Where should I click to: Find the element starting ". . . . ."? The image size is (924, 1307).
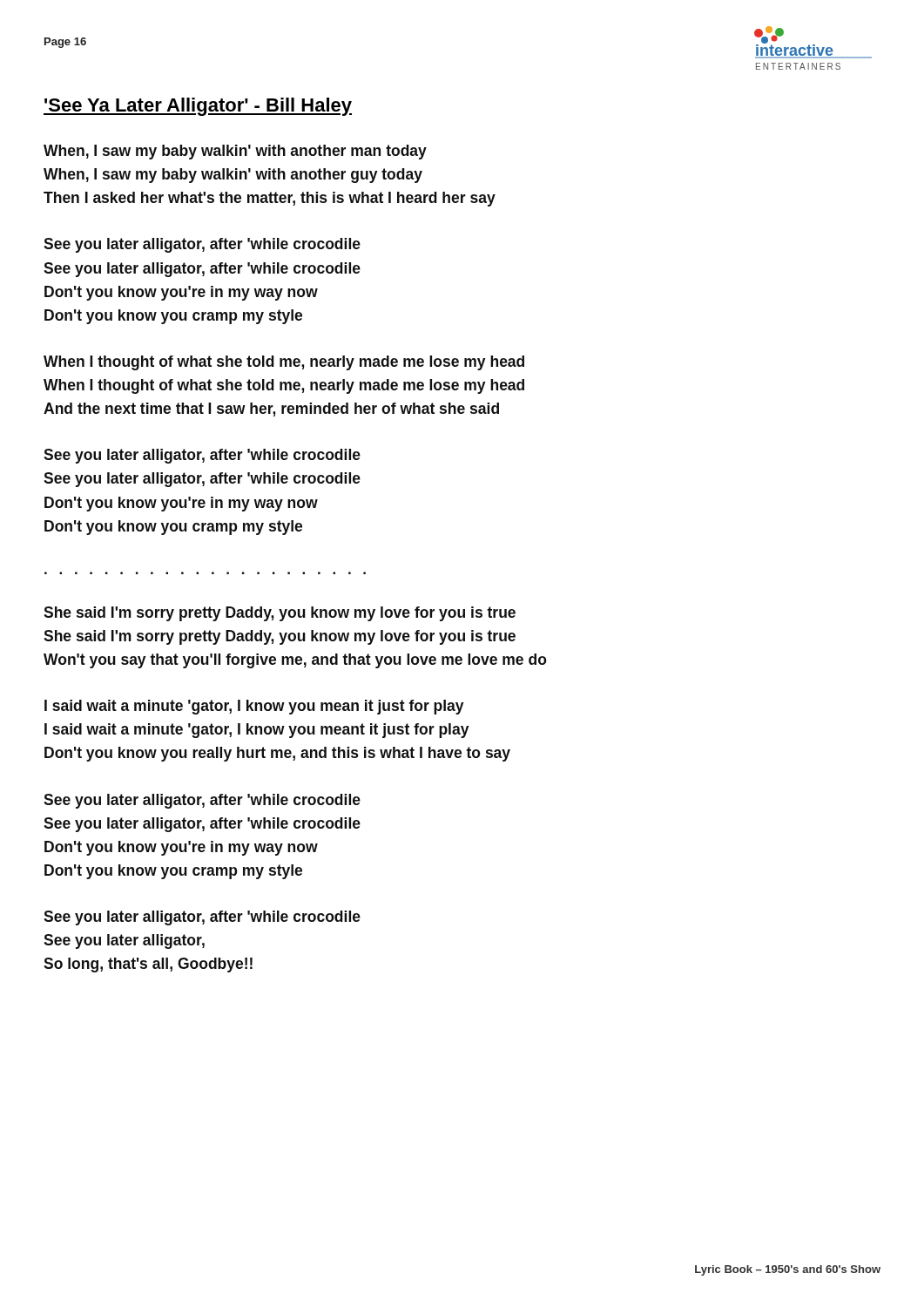pos(207,569)
